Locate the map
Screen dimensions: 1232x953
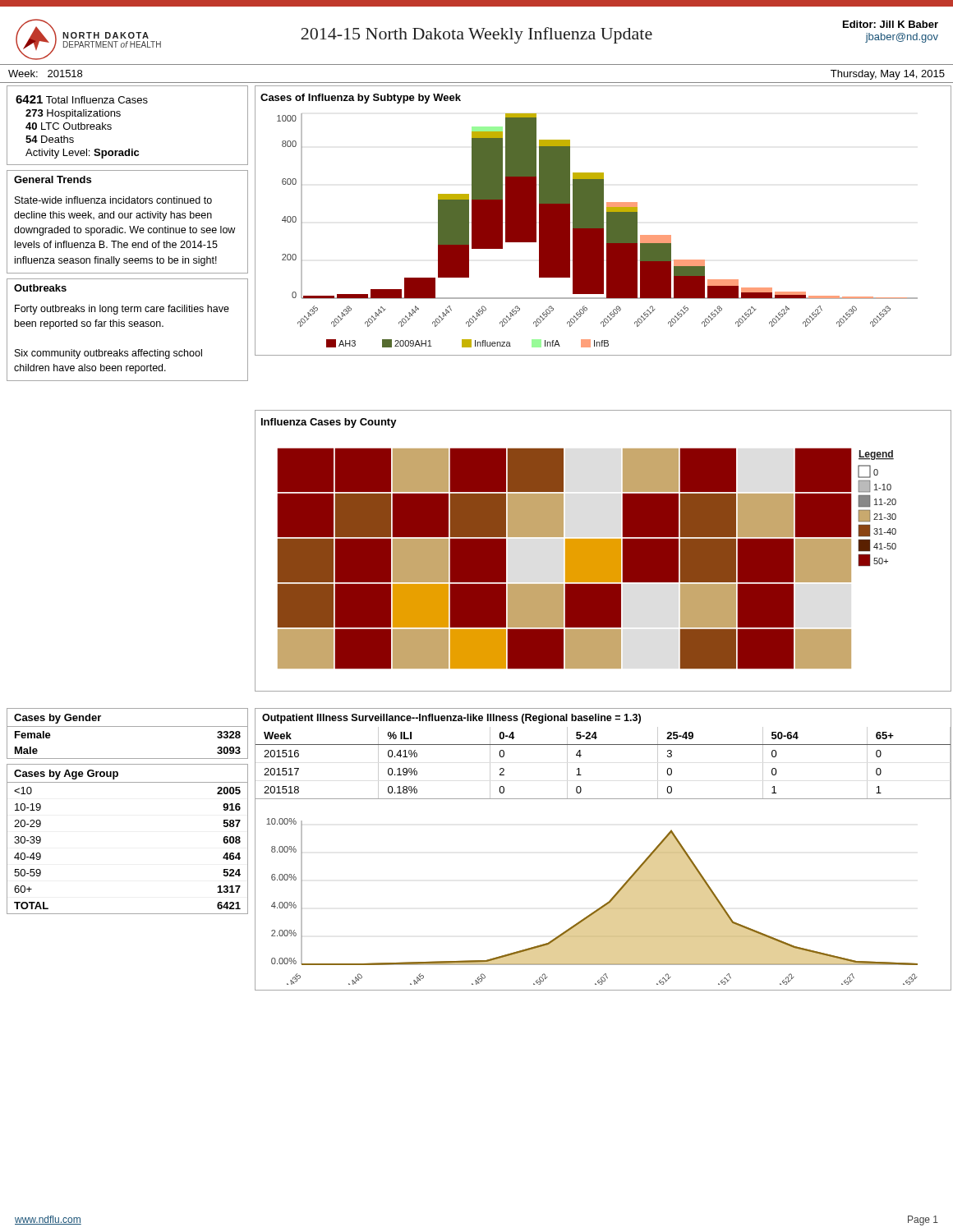[603, 551]
